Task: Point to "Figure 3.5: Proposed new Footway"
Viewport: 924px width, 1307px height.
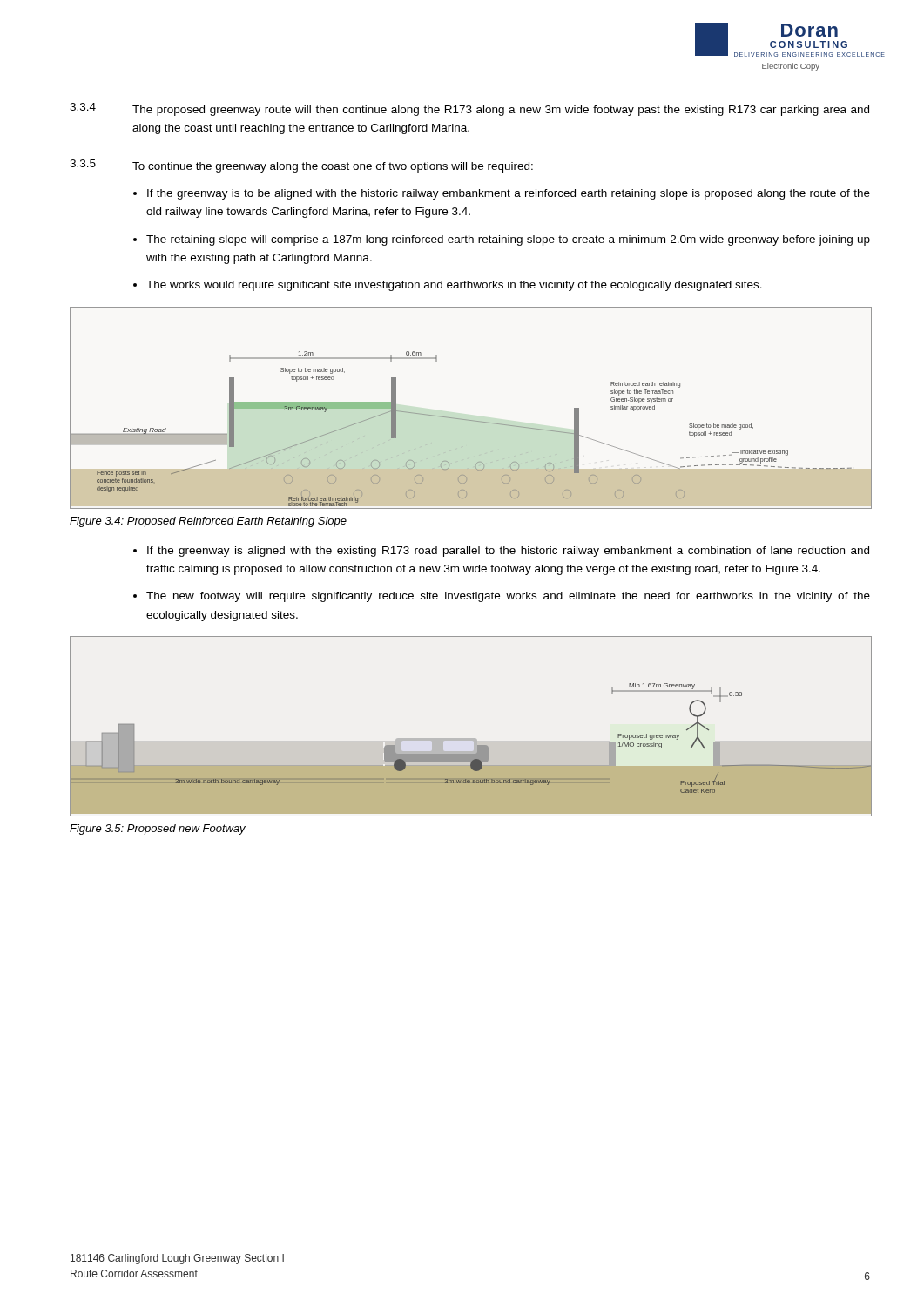Action: [157, 828]
